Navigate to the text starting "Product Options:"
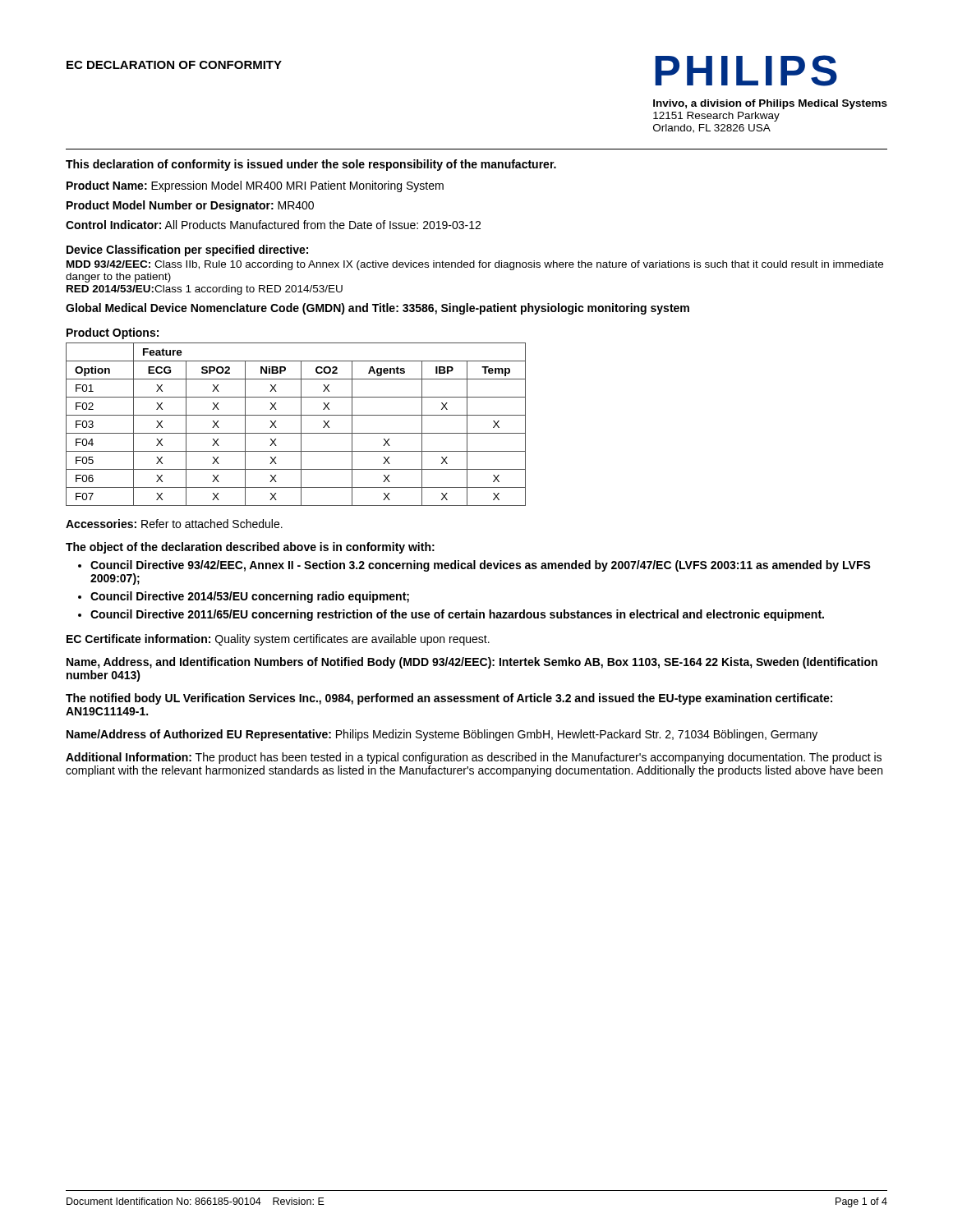The image size is (953, 1232). 113,333
